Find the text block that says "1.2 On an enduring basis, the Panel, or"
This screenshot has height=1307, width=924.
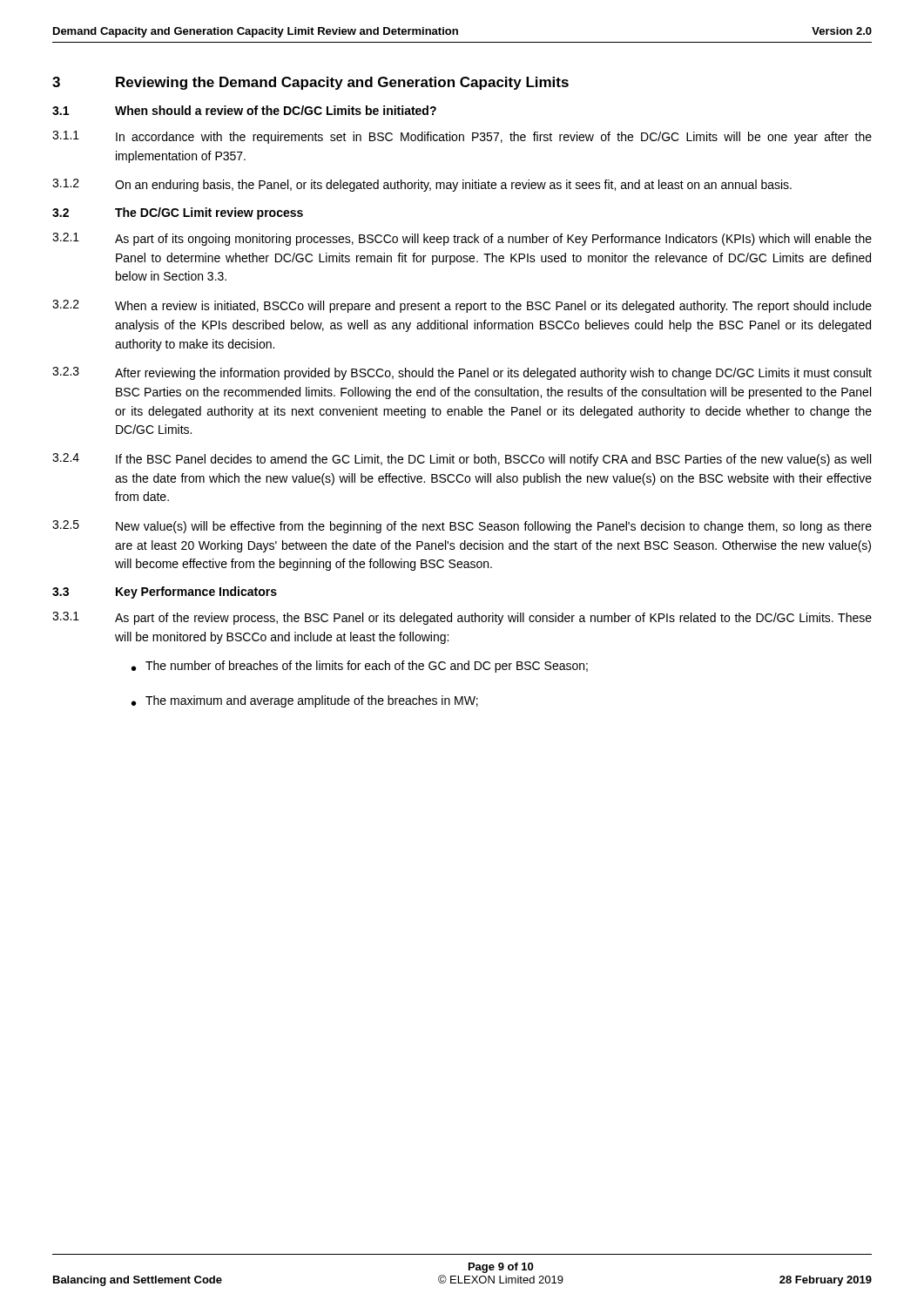coord(422,186)
